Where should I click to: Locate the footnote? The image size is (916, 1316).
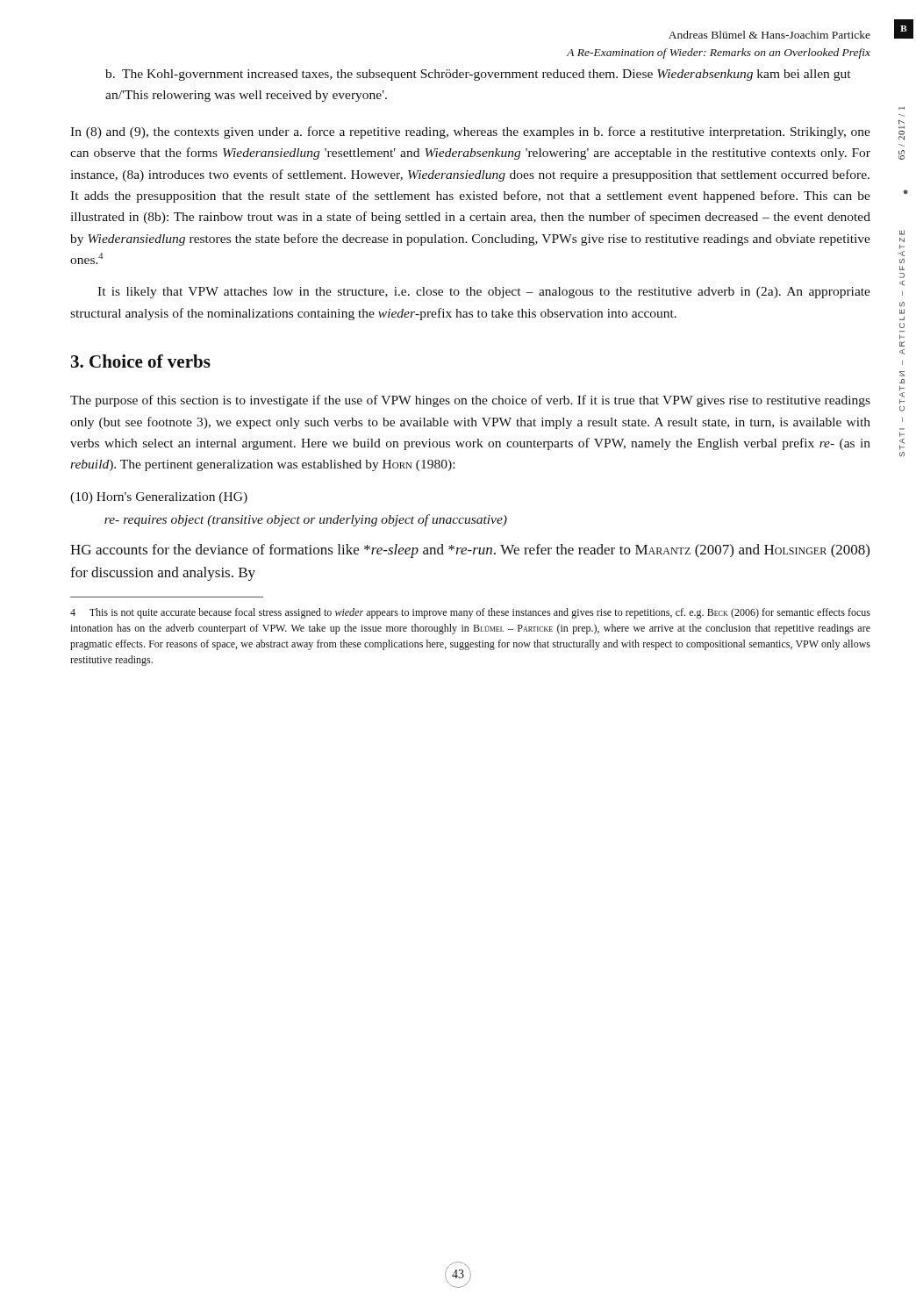point(470,636)
